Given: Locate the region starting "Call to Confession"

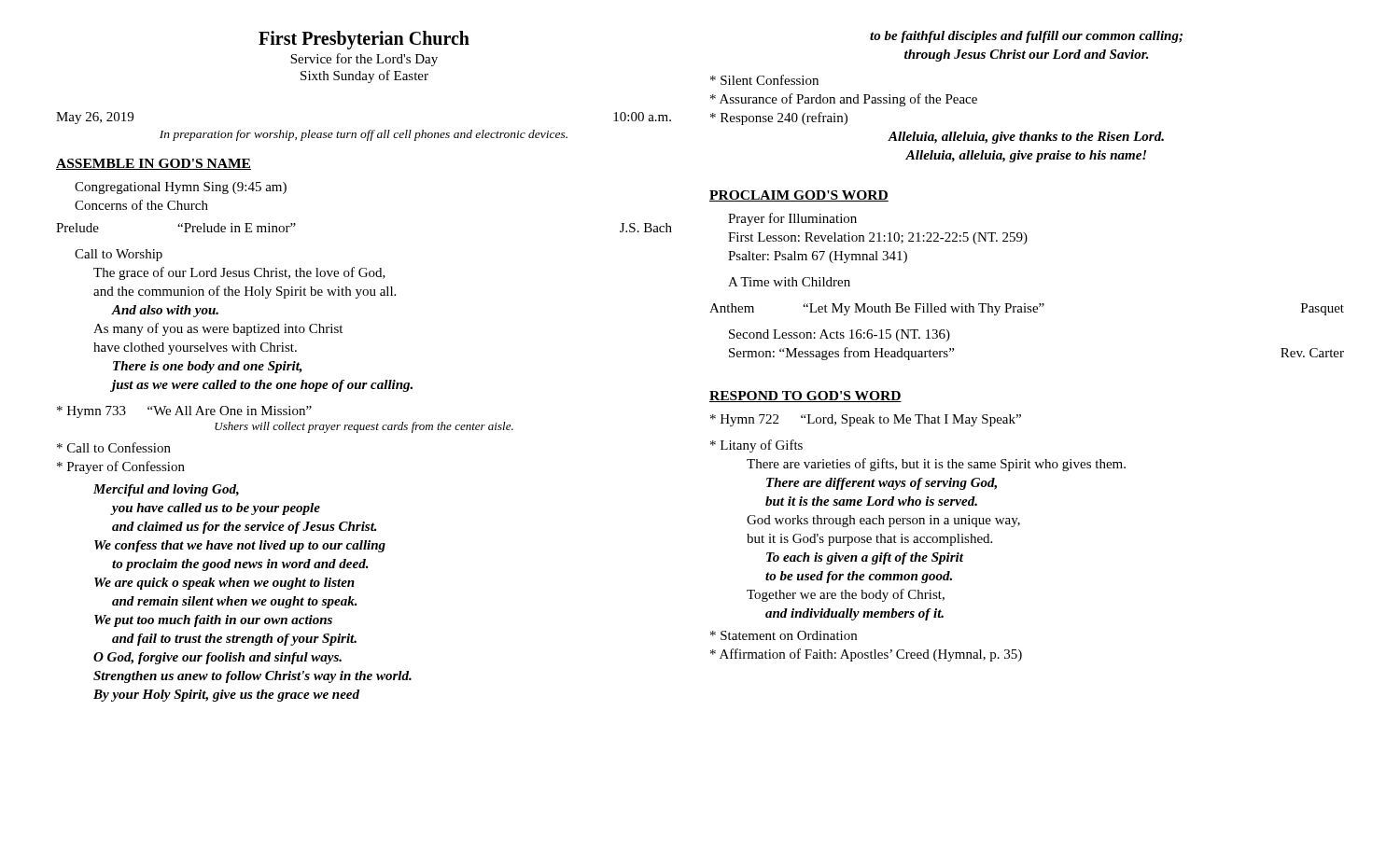Looking at the screenshot, I should tap(113, 448).
